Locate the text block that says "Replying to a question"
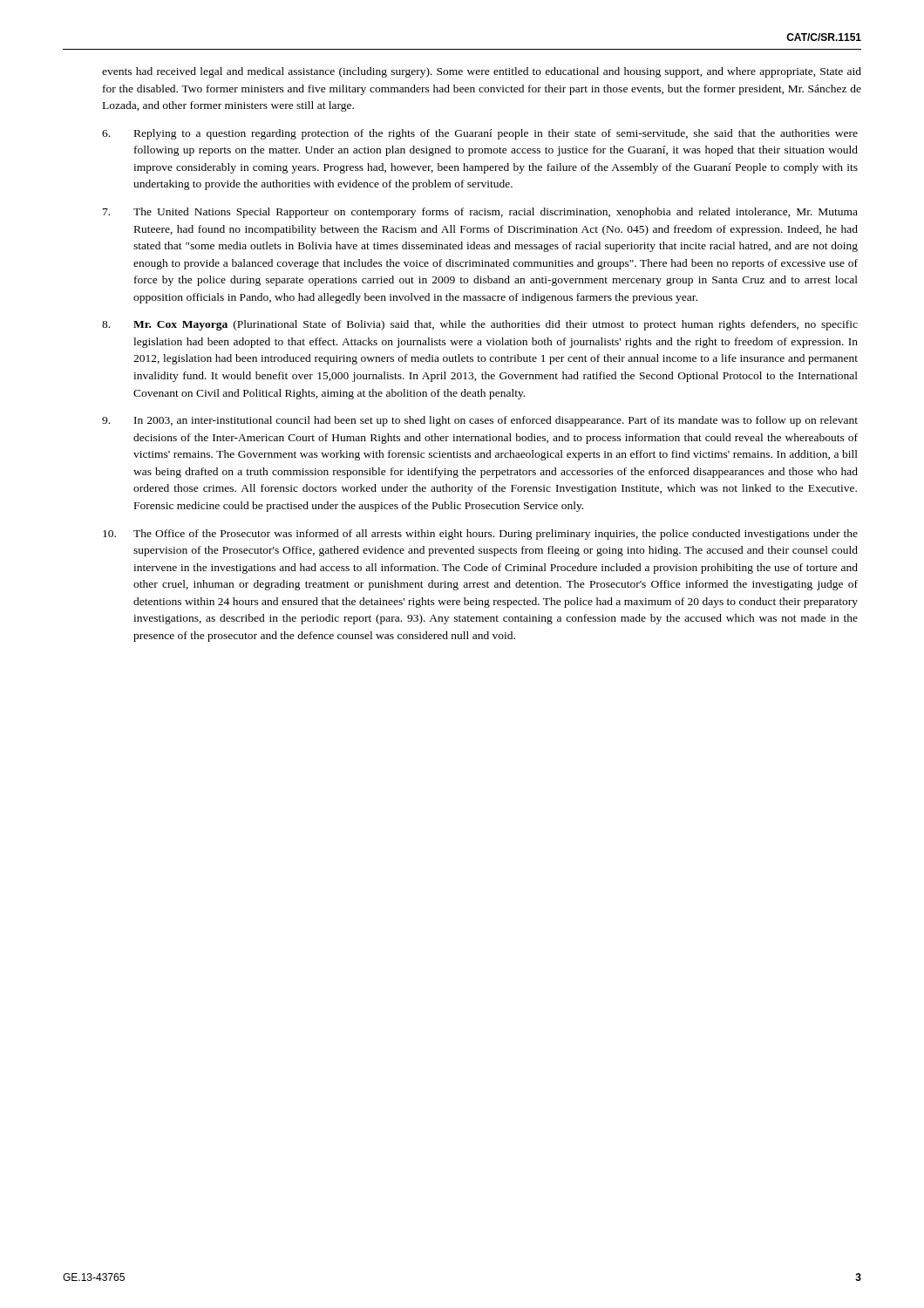 coord(480,159)
